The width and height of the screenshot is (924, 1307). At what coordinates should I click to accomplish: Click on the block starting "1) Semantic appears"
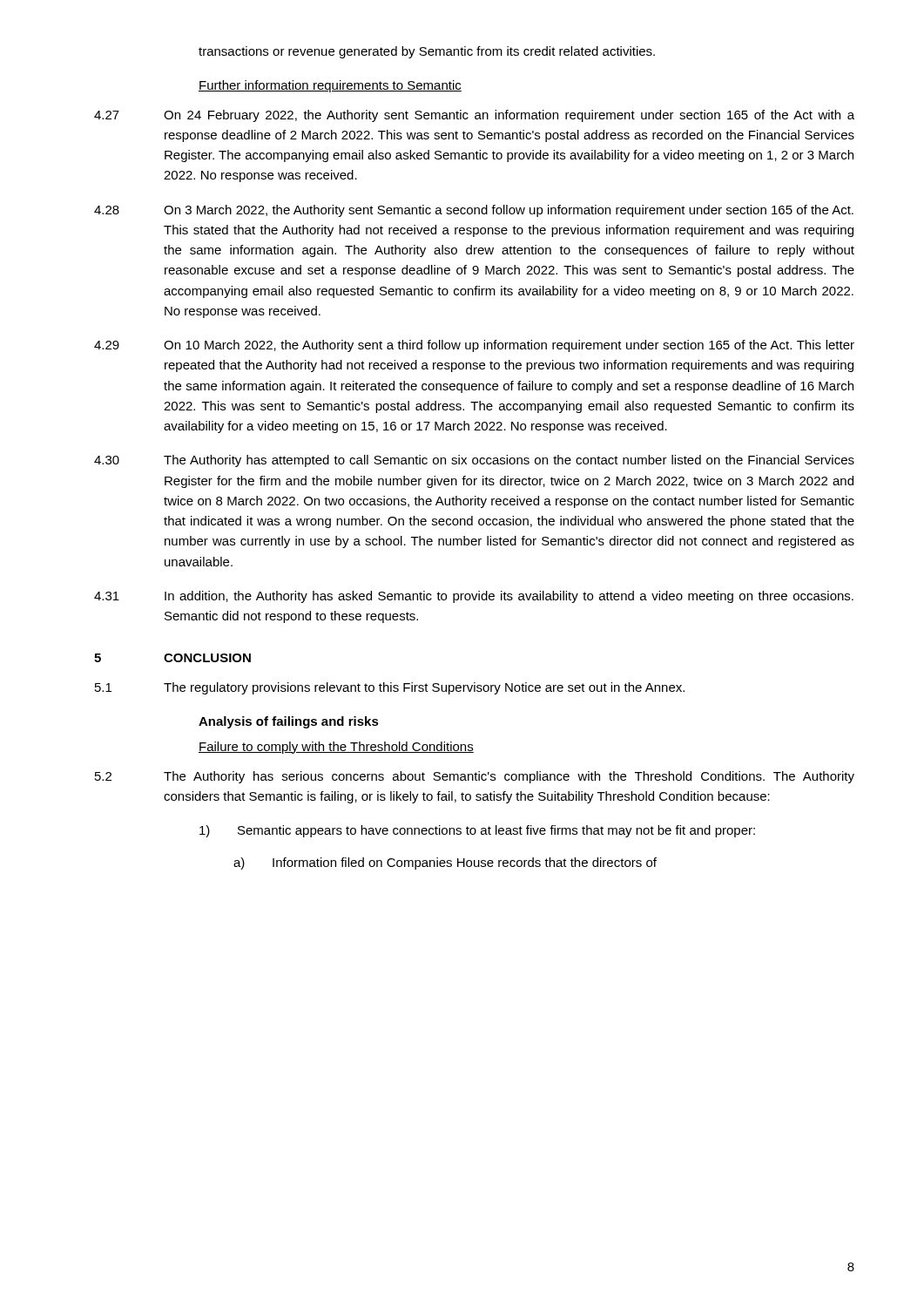pyautogui.click(x=526, y=830)
